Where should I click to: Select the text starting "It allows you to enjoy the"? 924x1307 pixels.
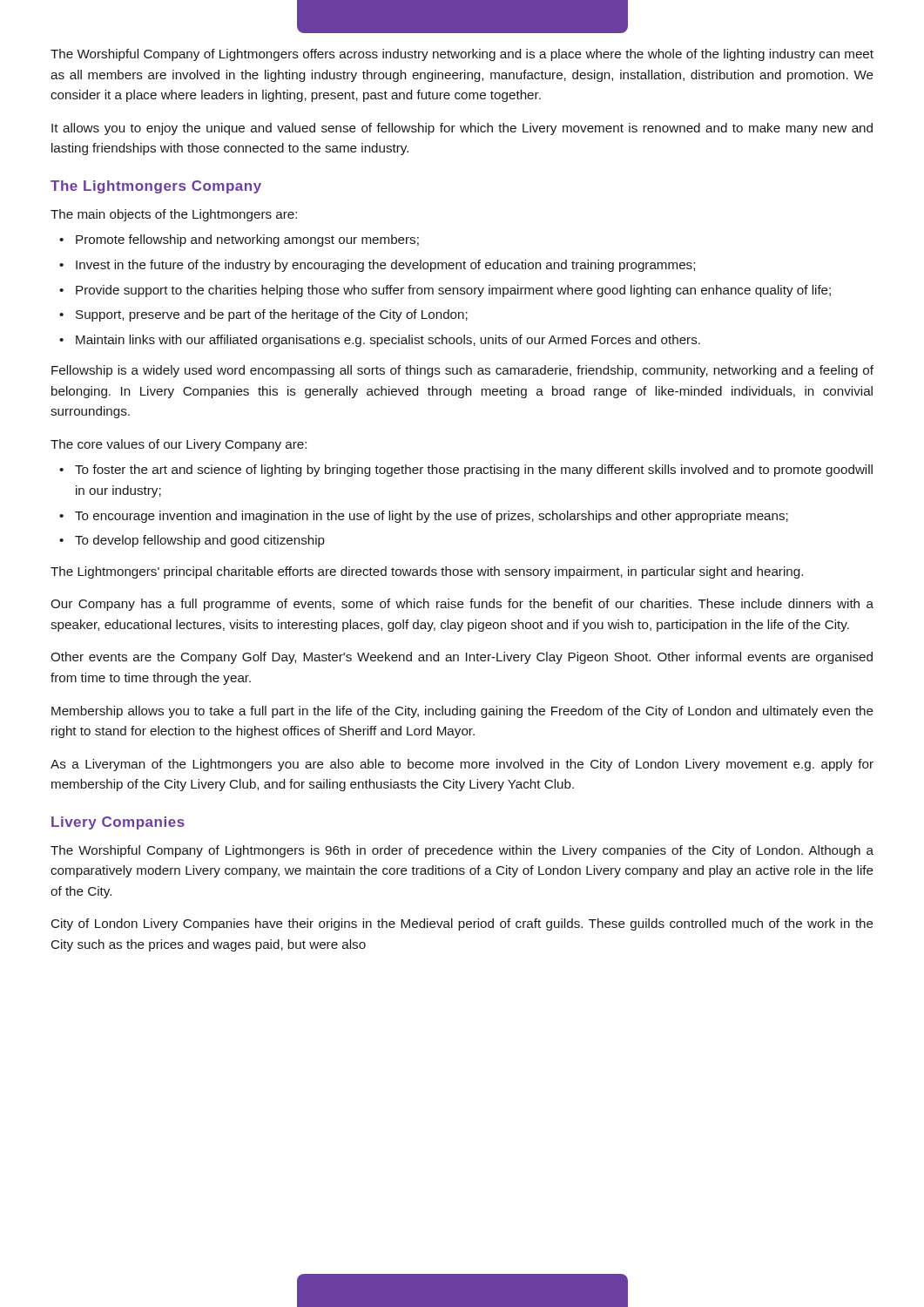[x=462, y=138]
